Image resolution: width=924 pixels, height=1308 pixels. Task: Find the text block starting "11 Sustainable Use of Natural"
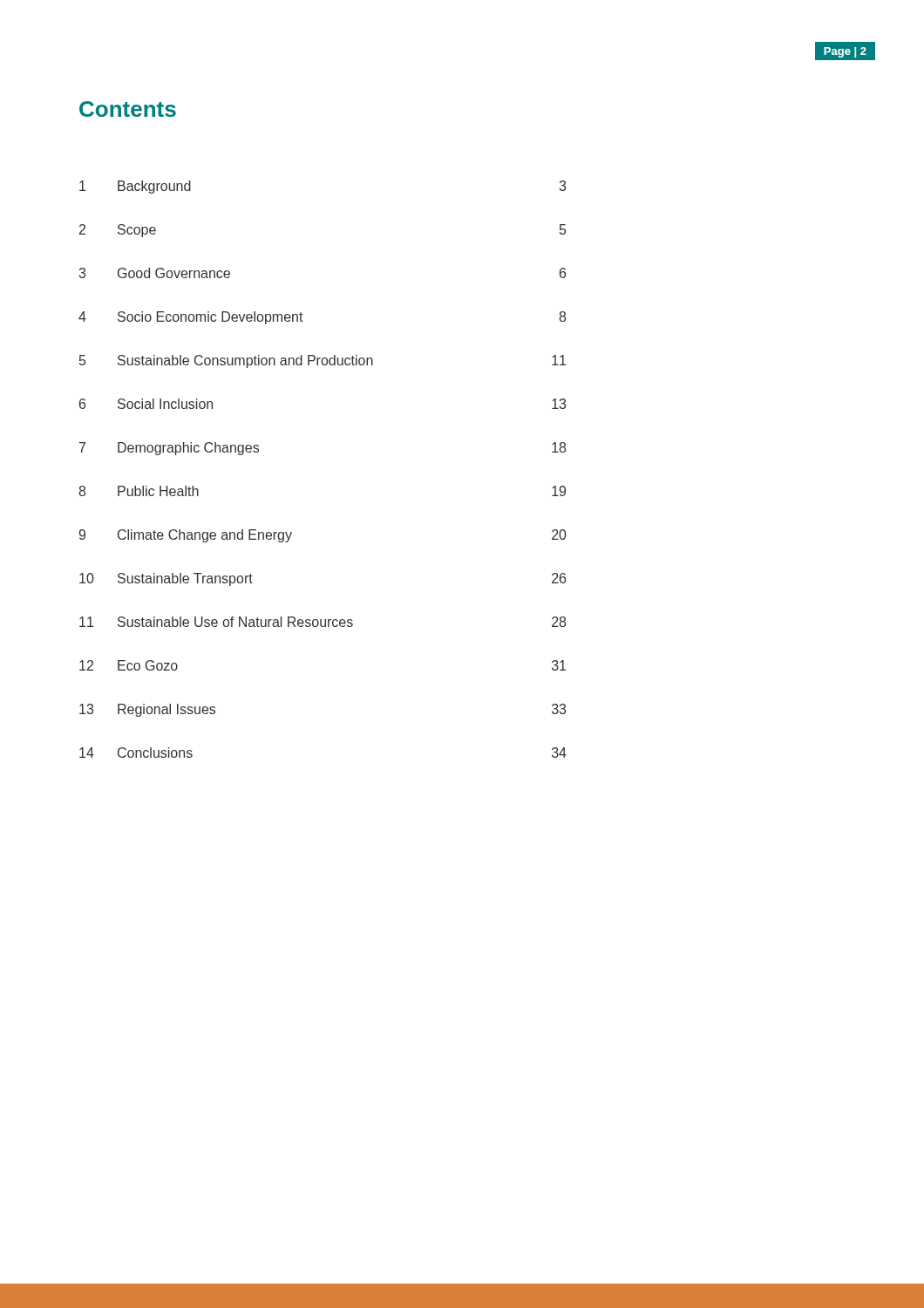coord(323,623)
